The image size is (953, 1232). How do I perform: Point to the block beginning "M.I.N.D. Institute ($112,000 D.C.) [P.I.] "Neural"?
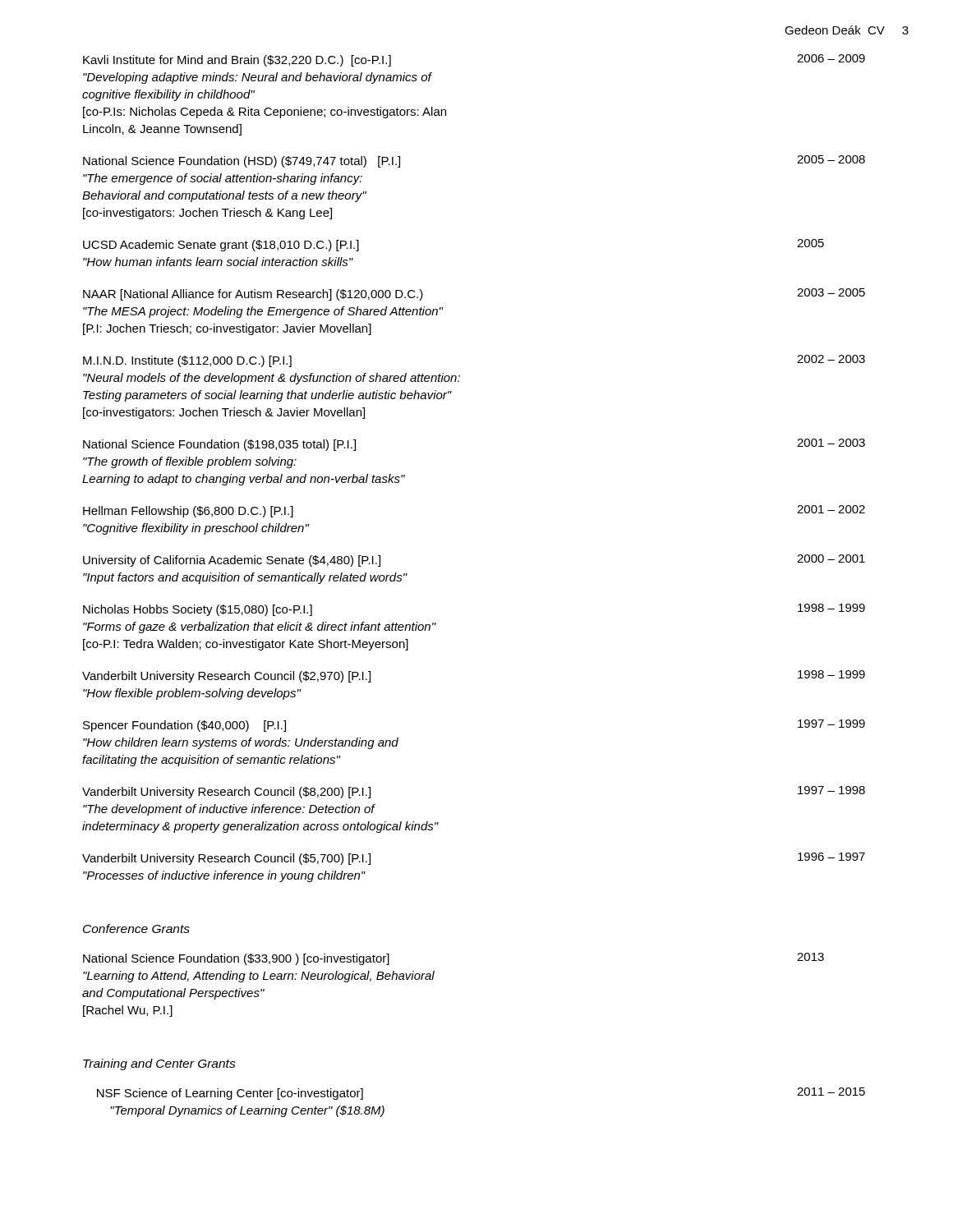tap(183, 360)
